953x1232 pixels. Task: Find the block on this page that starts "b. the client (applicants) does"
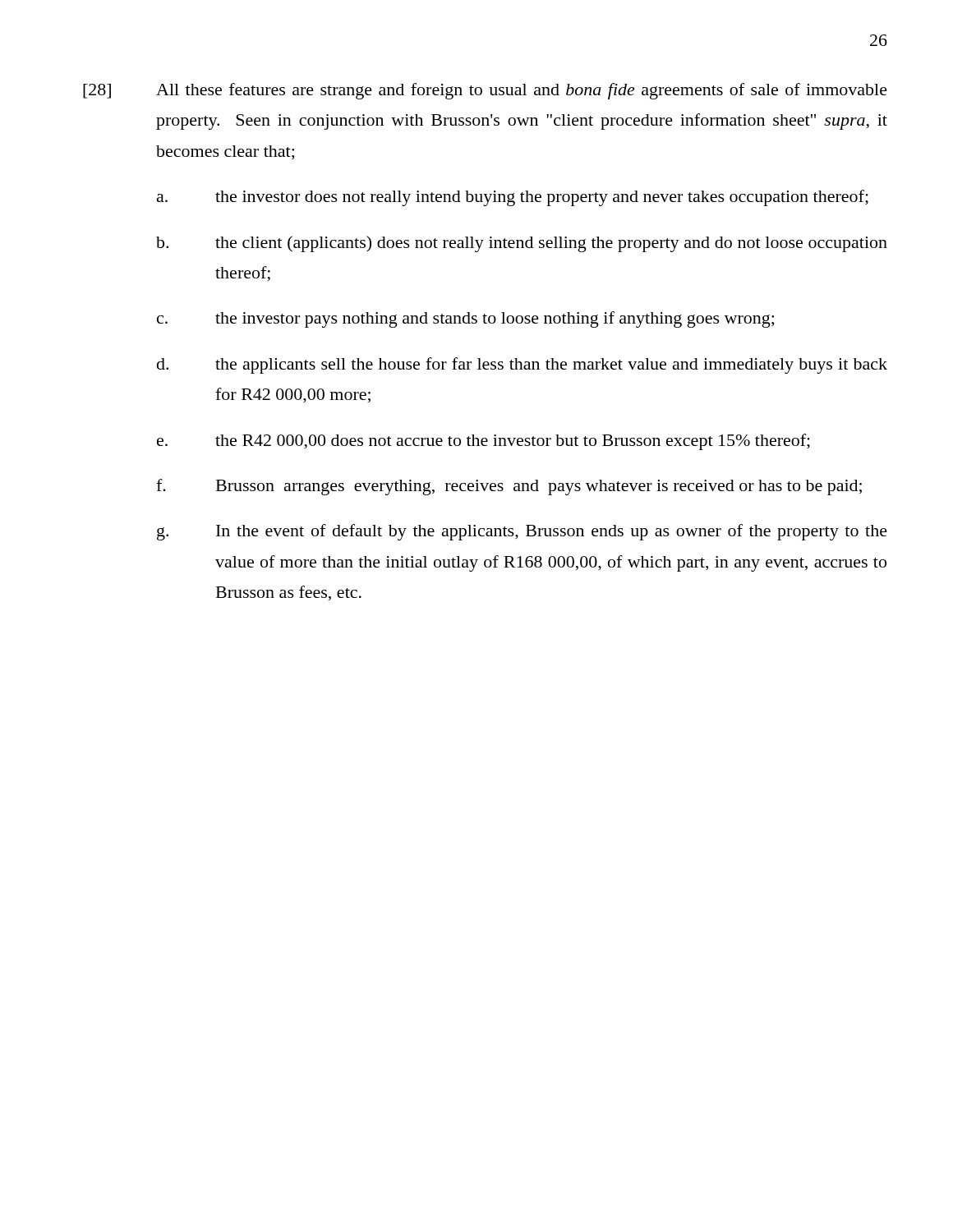coord(522,257)
